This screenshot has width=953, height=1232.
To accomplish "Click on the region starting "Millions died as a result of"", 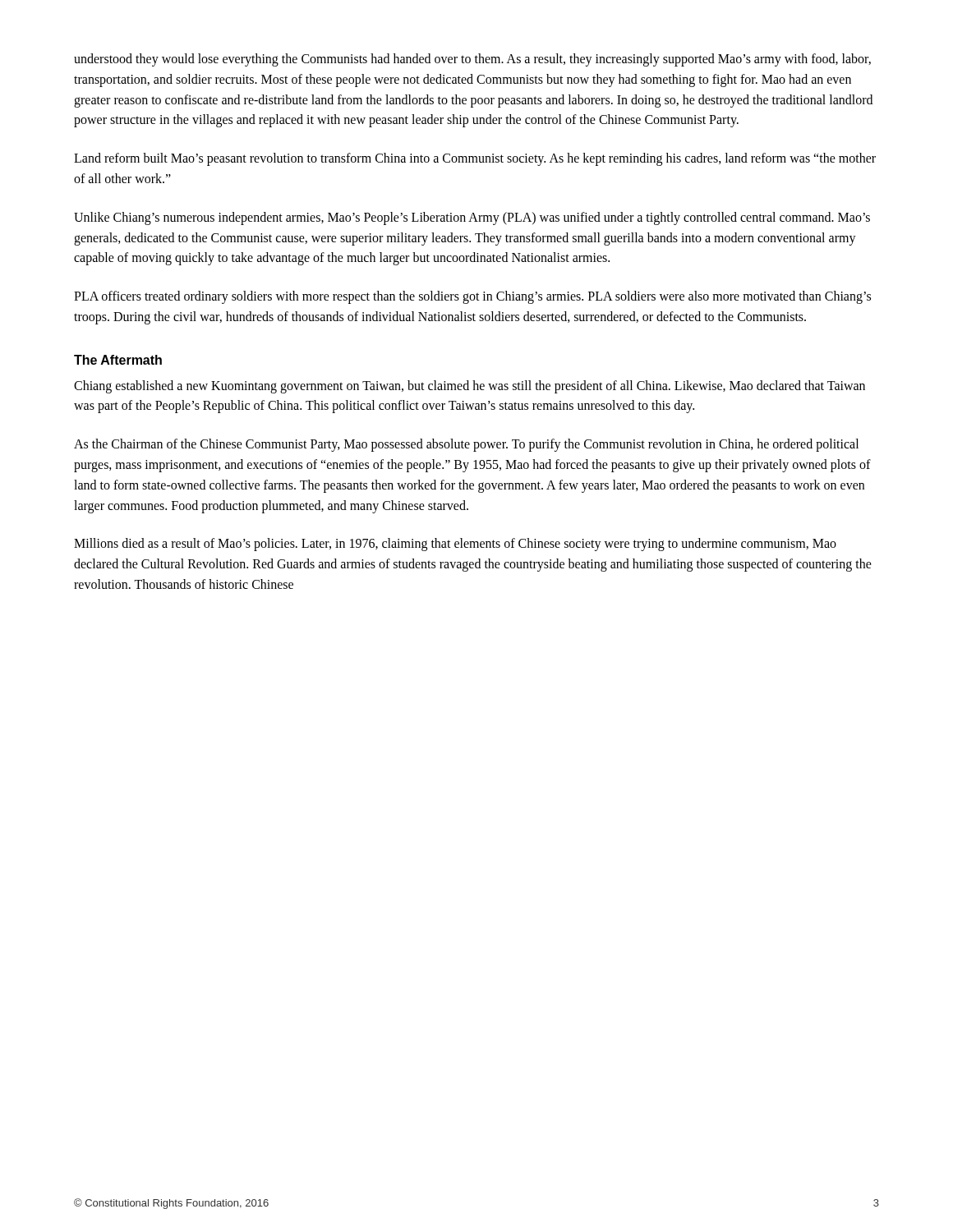I will tap(476, 565).
